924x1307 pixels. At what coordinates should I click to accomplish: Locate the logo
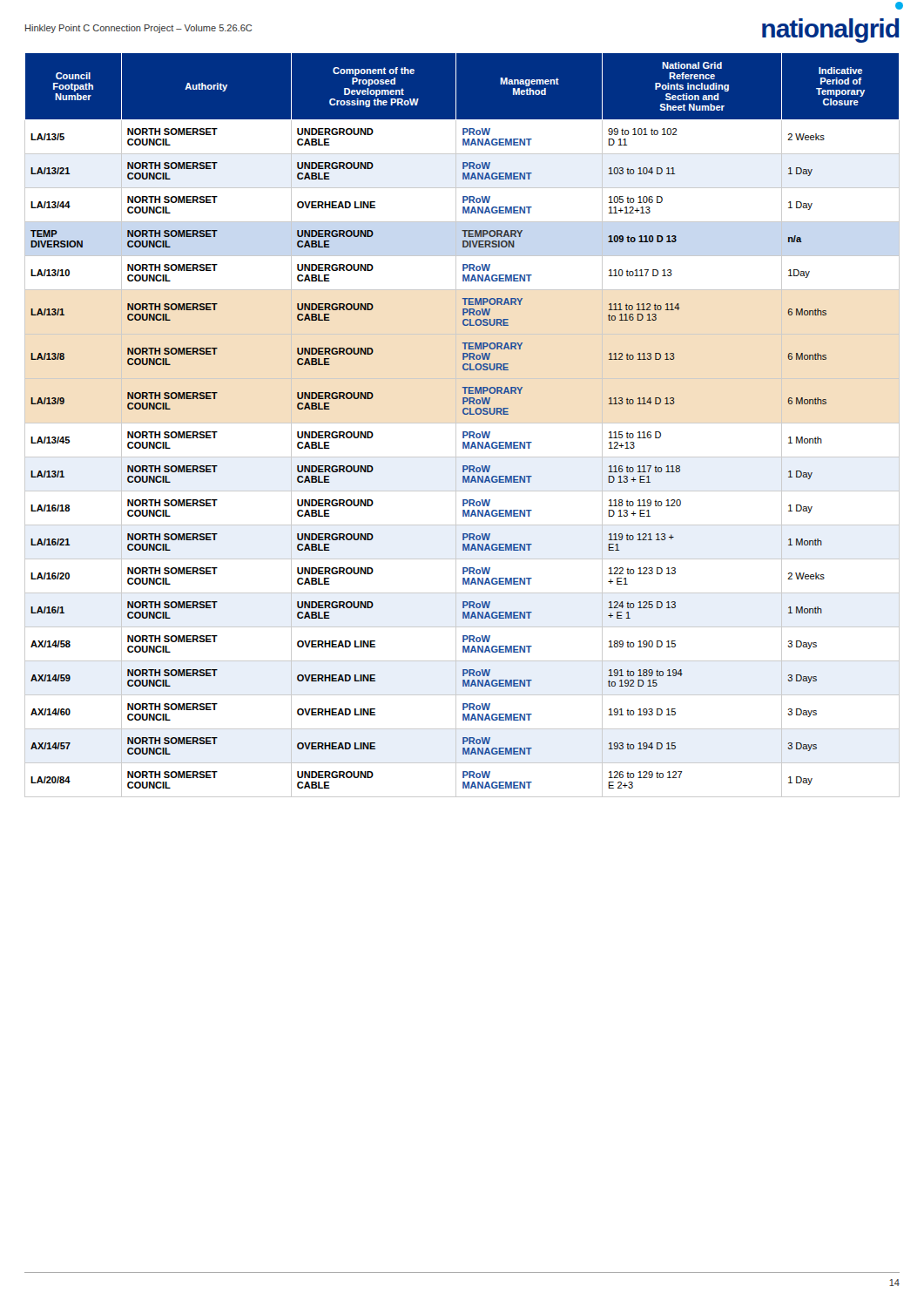click(x=830, y=29)
